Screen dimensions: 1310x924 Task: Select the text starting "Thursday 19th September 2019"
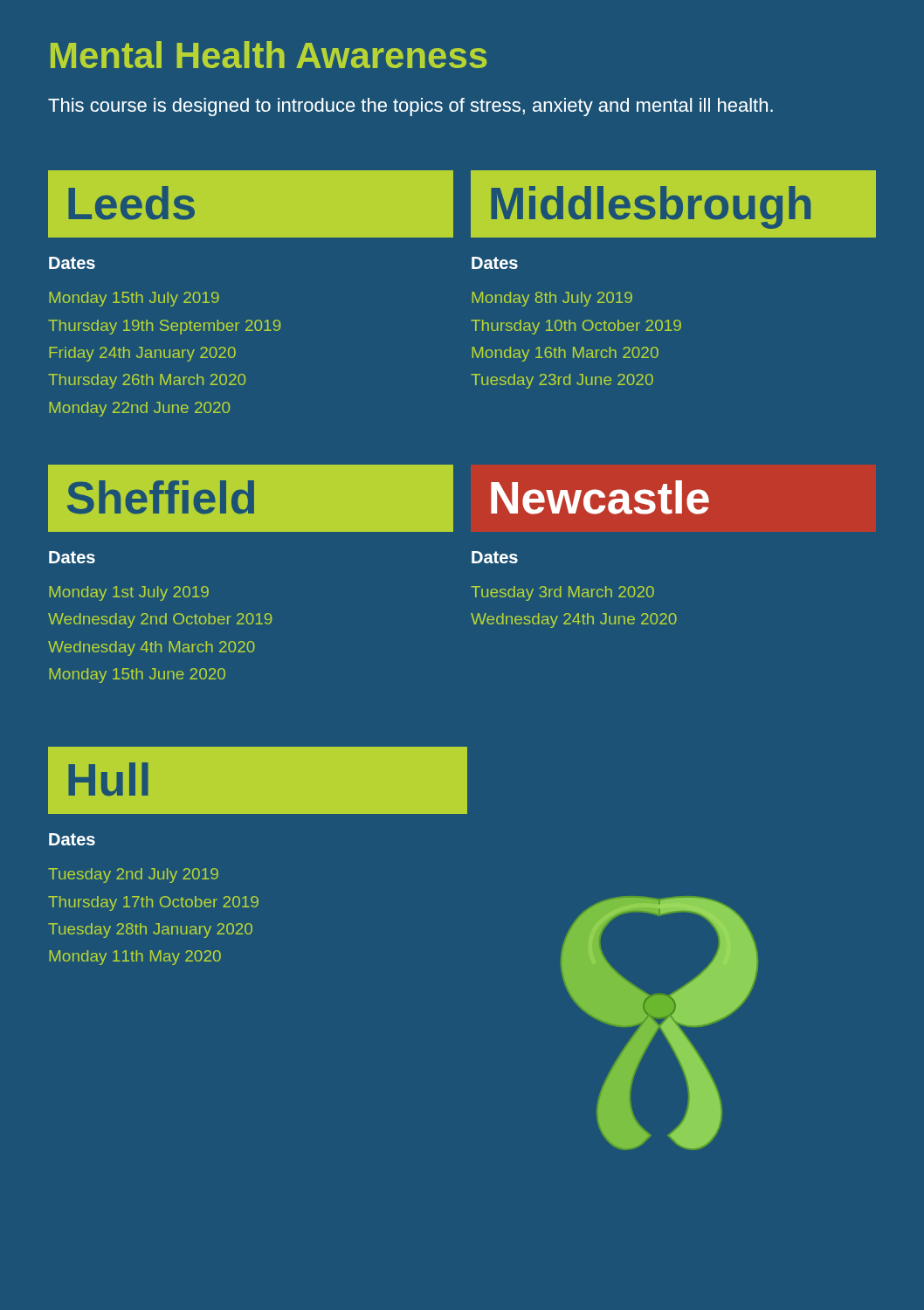165,325
